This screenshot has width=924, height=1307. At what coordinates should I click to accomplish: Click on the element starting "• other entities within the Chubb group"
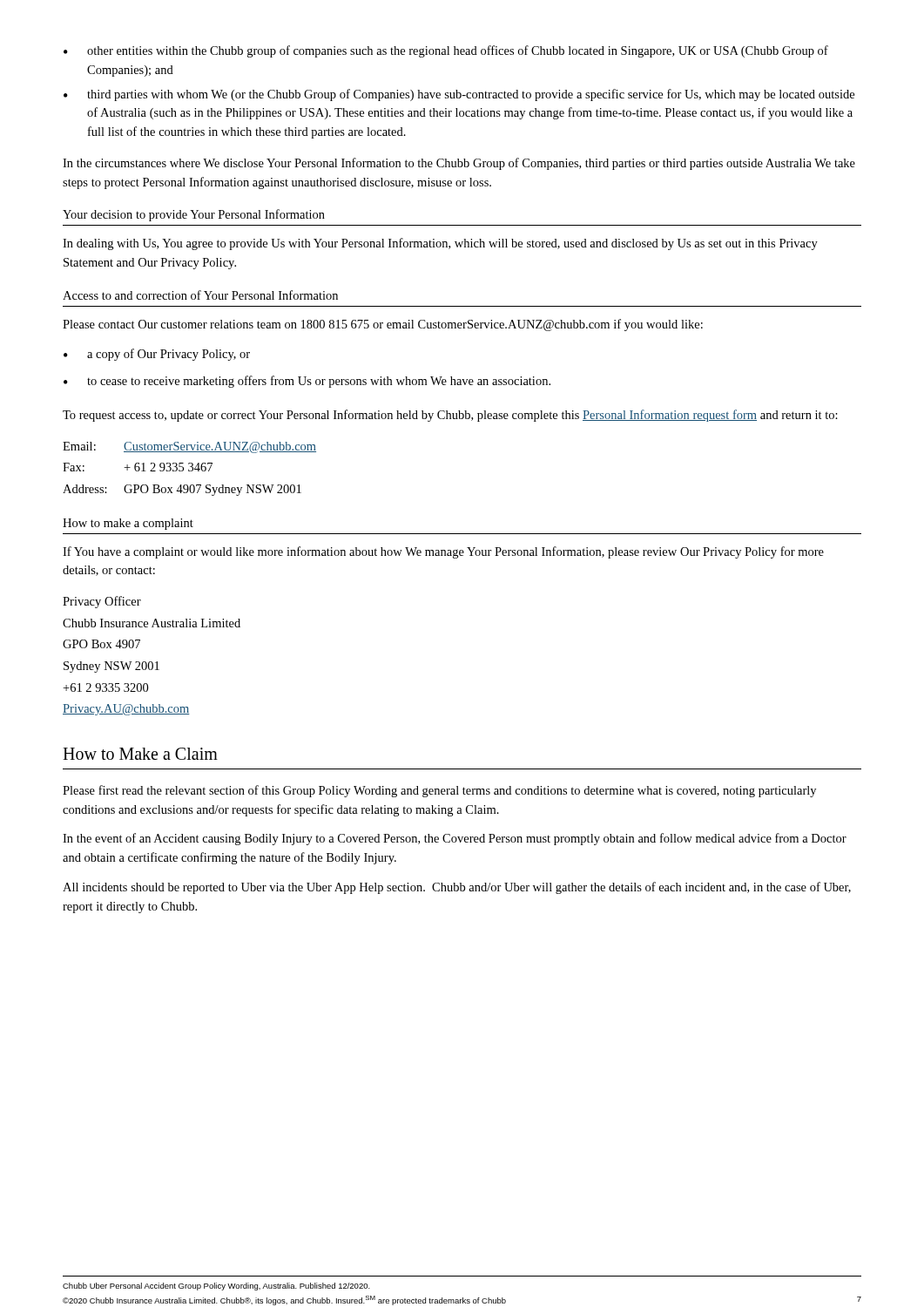(462, 61)
